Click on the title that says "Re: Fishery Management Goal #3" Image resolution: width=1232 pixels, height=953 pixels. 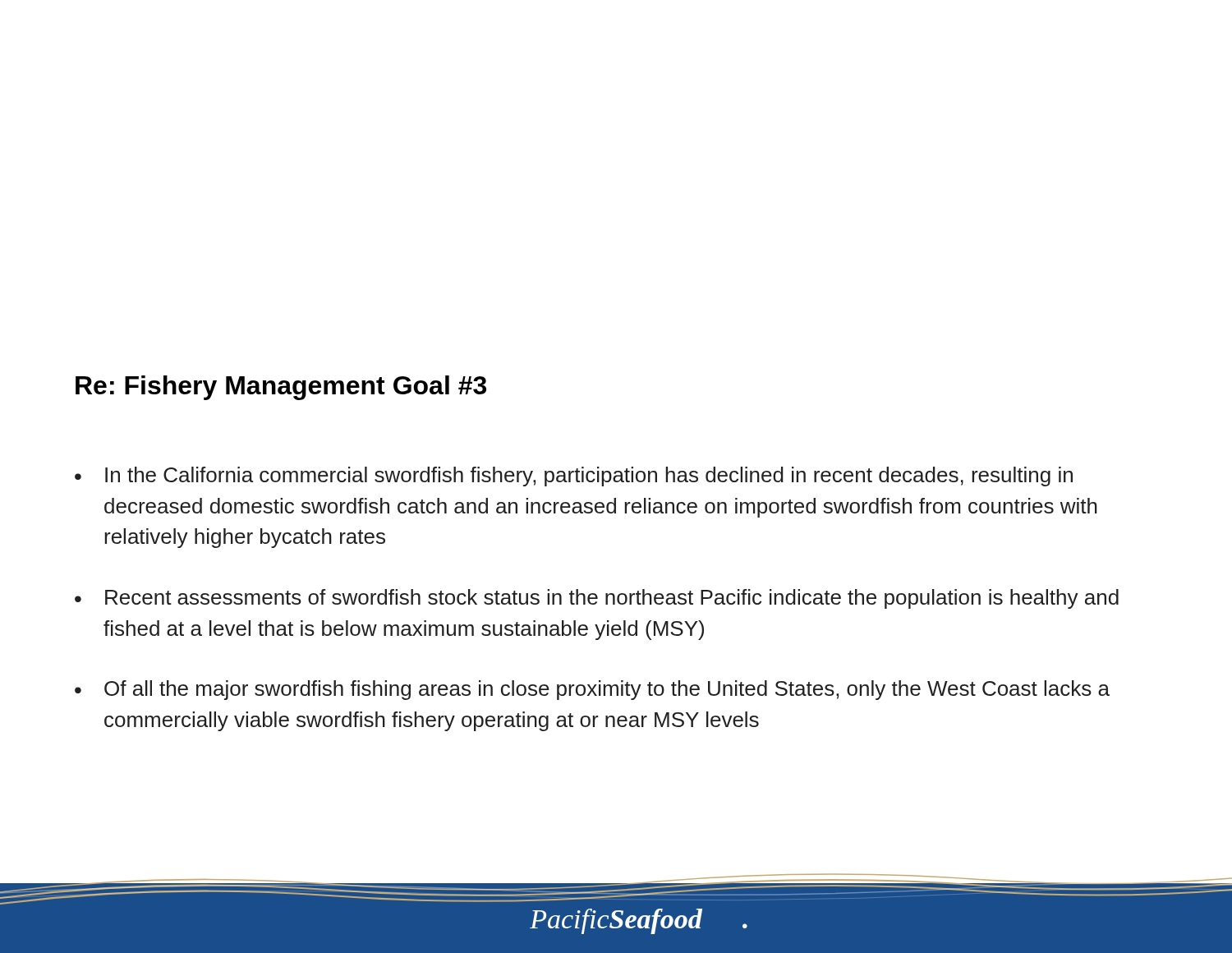coord(281,388)
